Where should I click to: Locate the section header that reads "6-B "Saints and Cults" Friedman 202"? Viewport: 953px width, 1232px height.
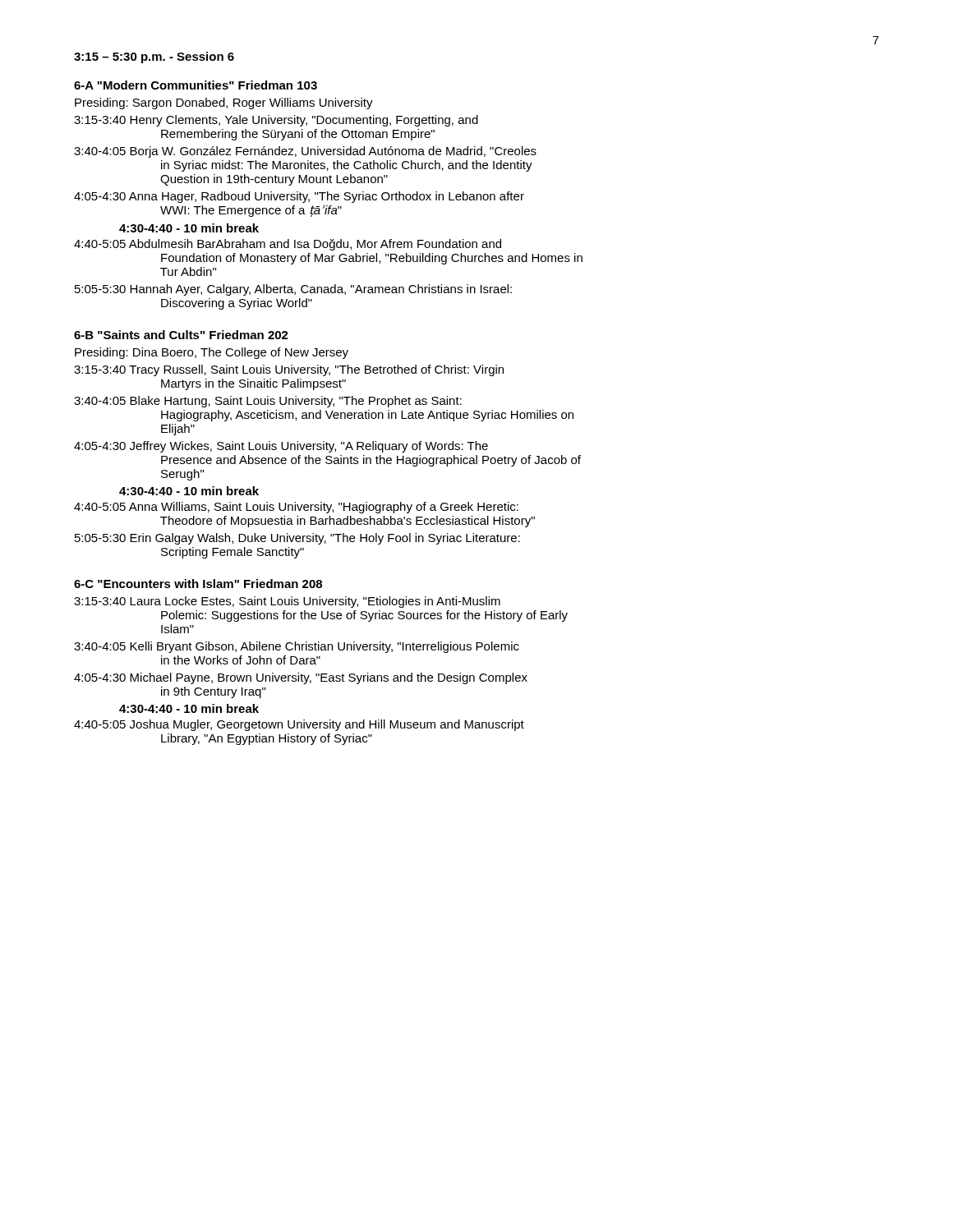click(x=181, y=335)
